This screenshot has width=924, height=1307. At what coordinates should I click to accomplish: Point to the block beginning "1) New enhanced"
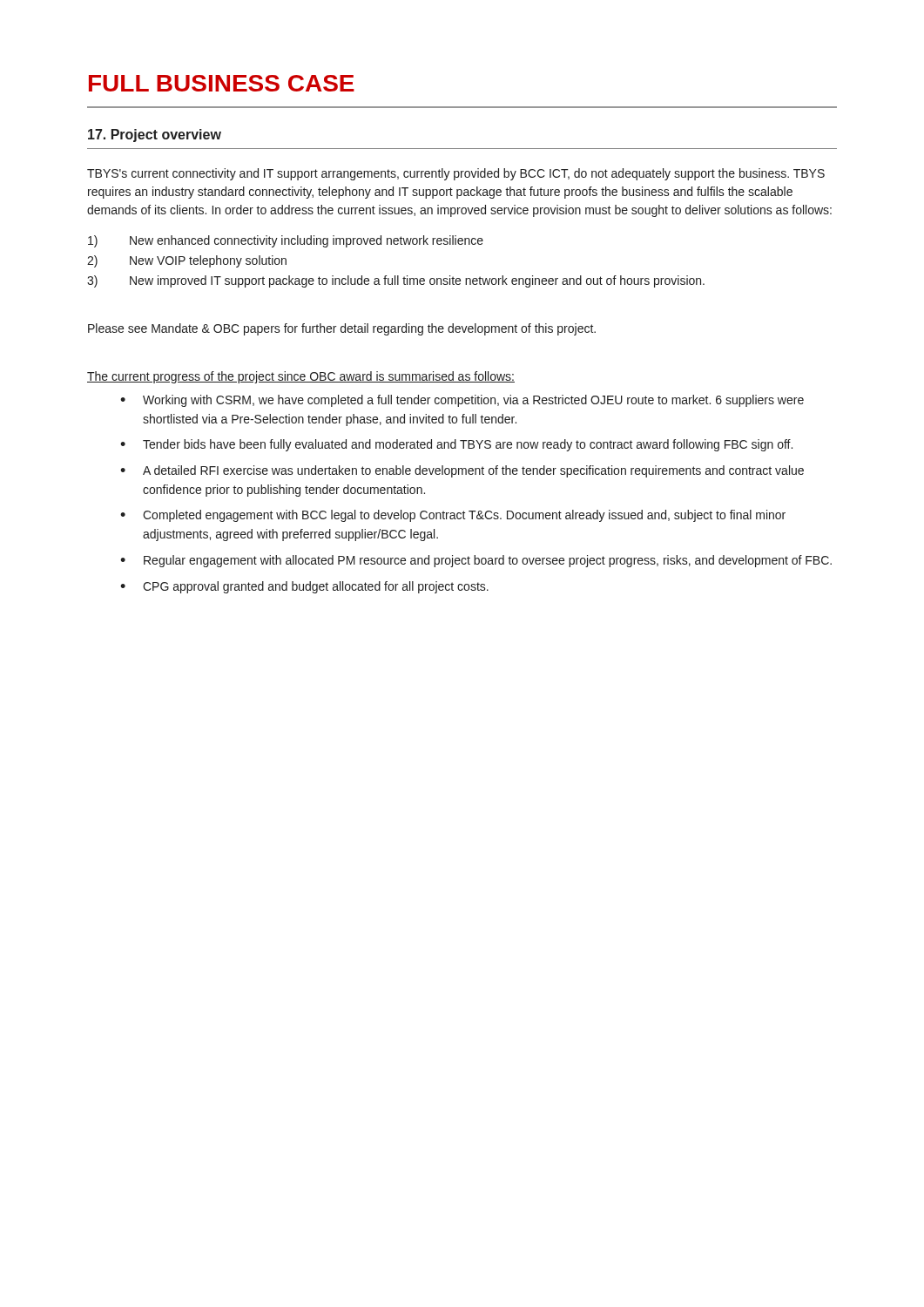click(285, 241)
